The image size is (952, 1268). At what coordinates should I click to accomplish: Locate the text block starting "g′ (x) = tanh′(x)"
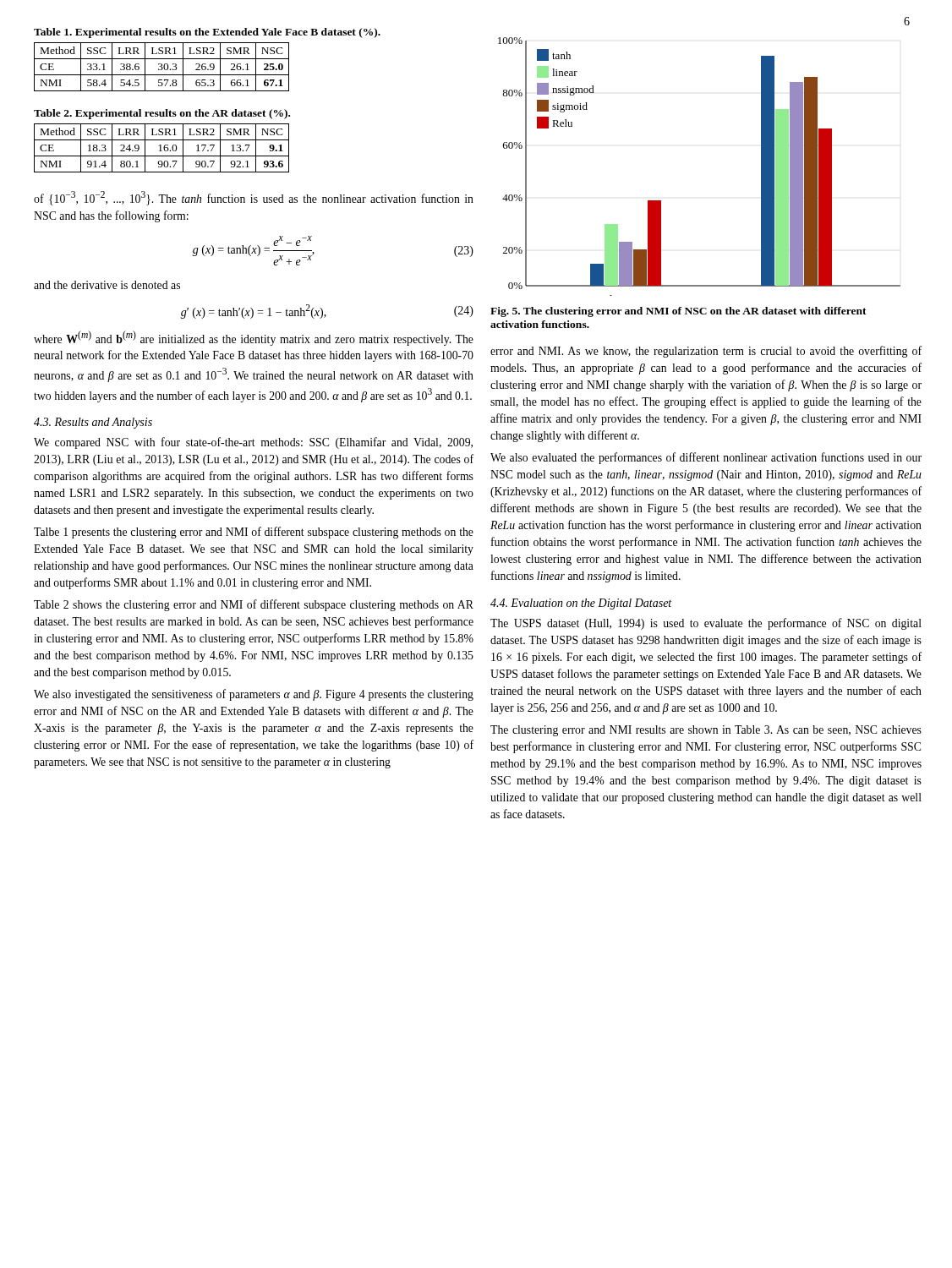[x=327, y=310]
